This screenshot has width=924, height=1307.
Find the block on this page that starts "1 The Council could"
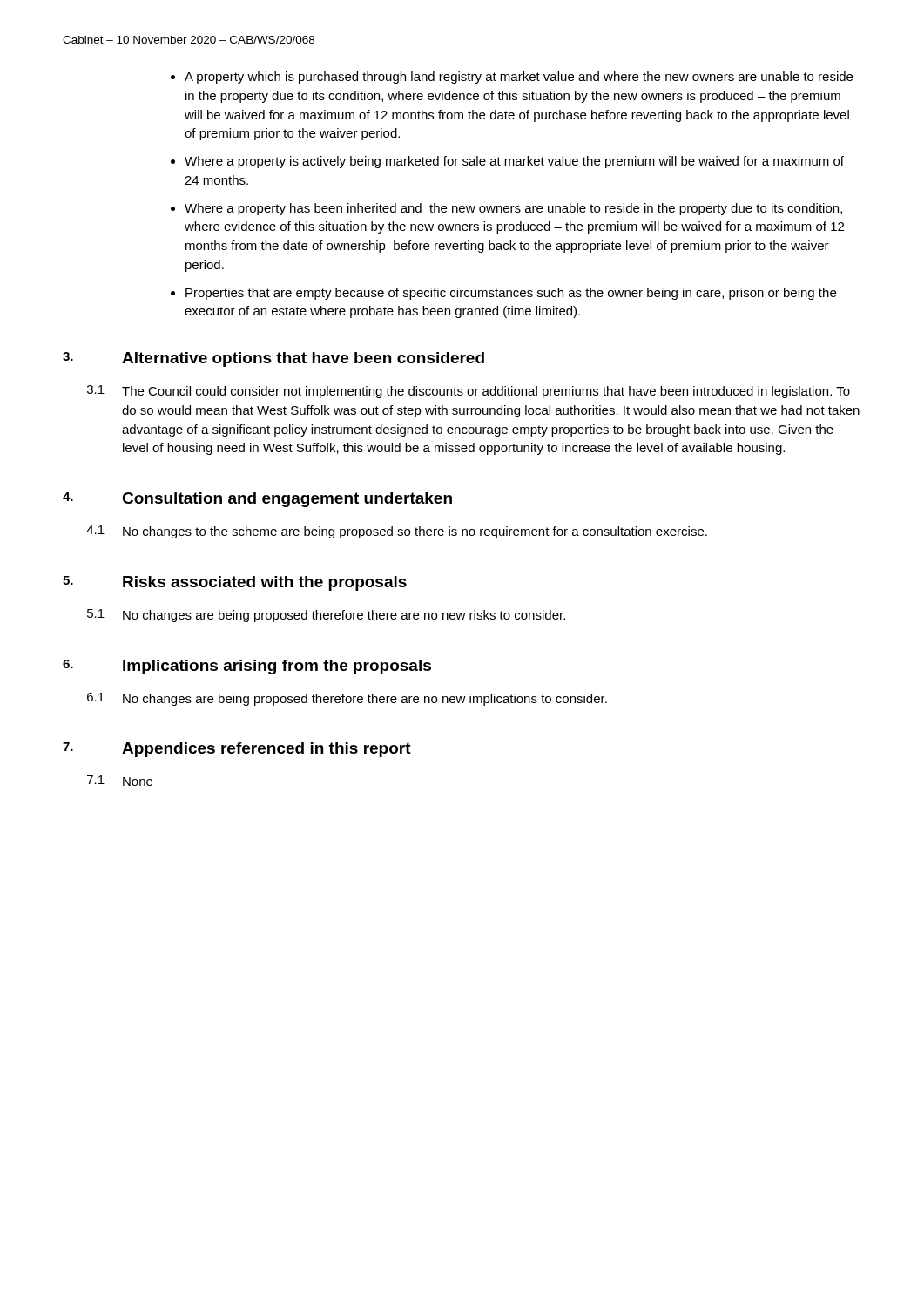[462, 420]
